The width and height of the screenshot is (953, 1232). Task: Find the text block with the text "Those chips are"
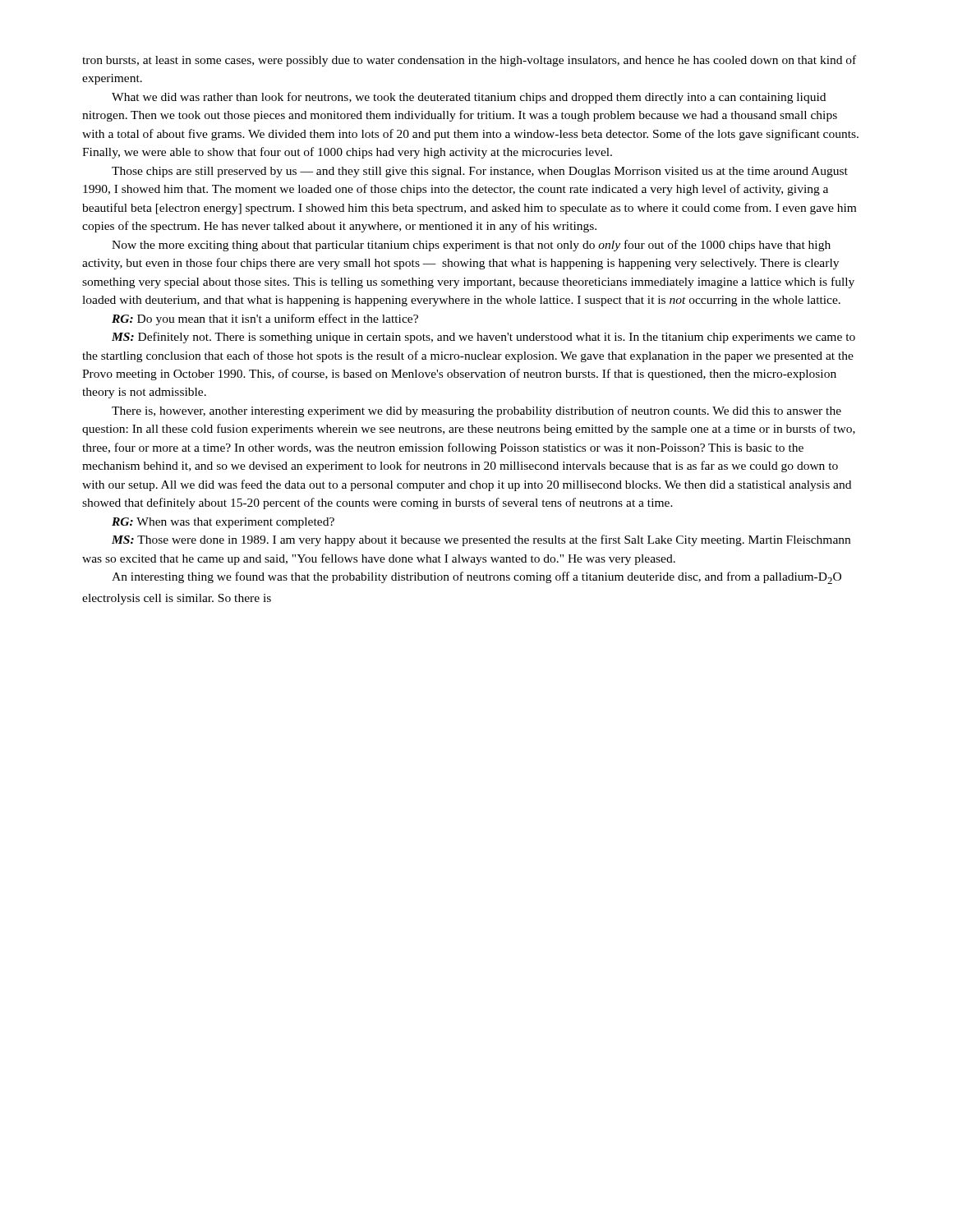coord(471,199)
